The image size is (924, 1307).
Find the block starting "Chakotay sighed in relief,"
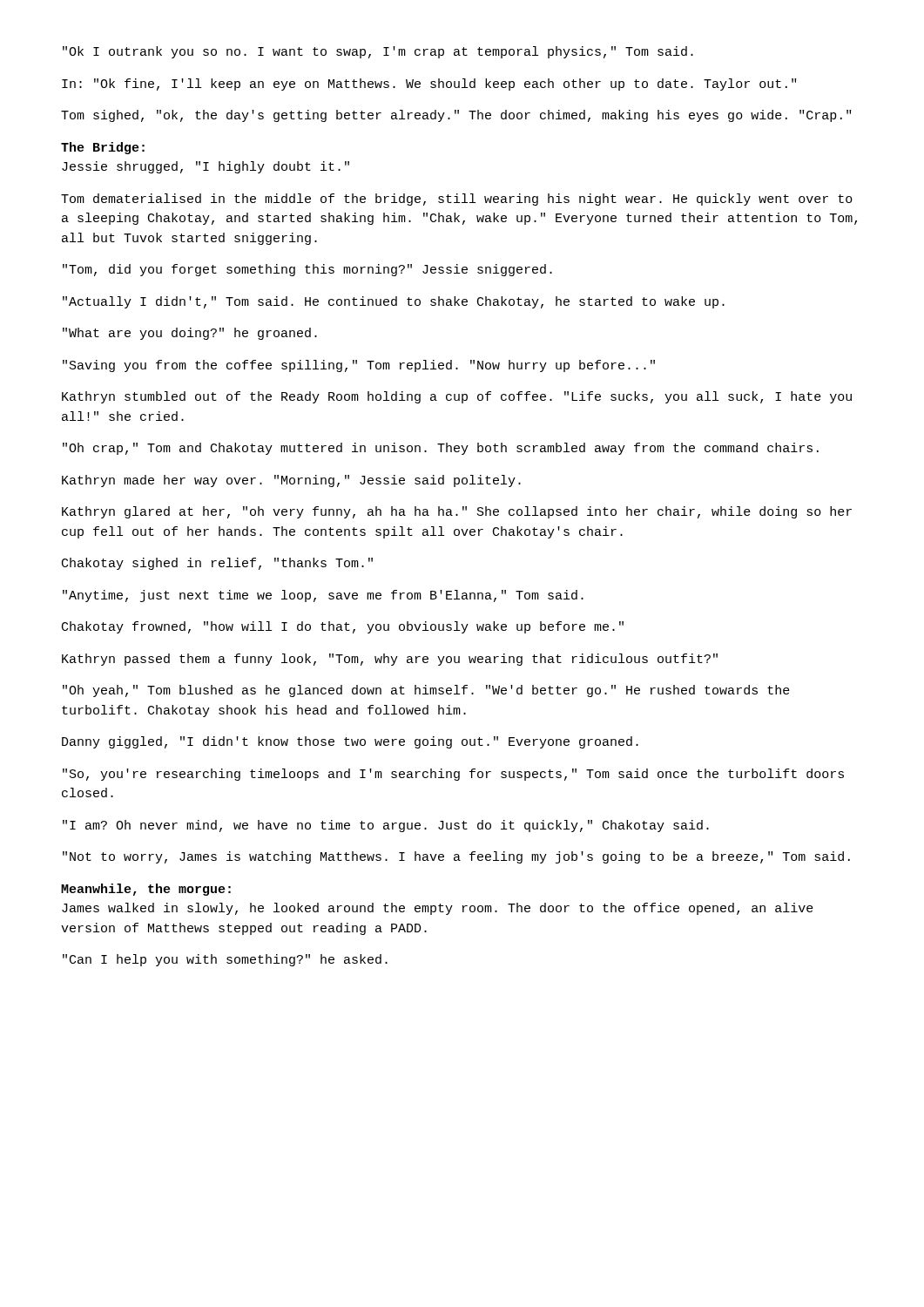click(x=218, y=564)
